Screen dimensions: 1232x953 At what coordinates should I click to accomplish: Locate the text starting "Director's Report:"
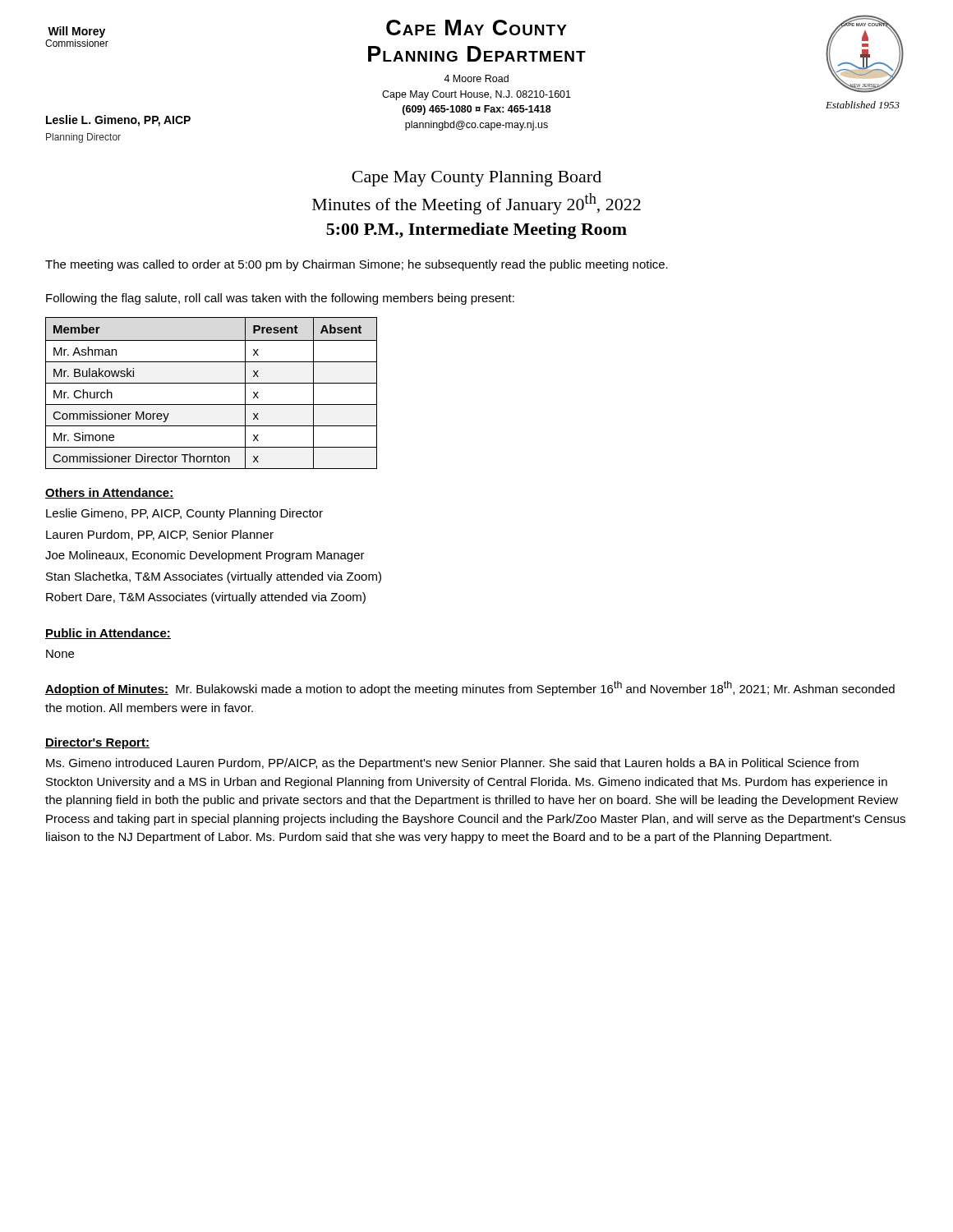click(x=97, y=742)
